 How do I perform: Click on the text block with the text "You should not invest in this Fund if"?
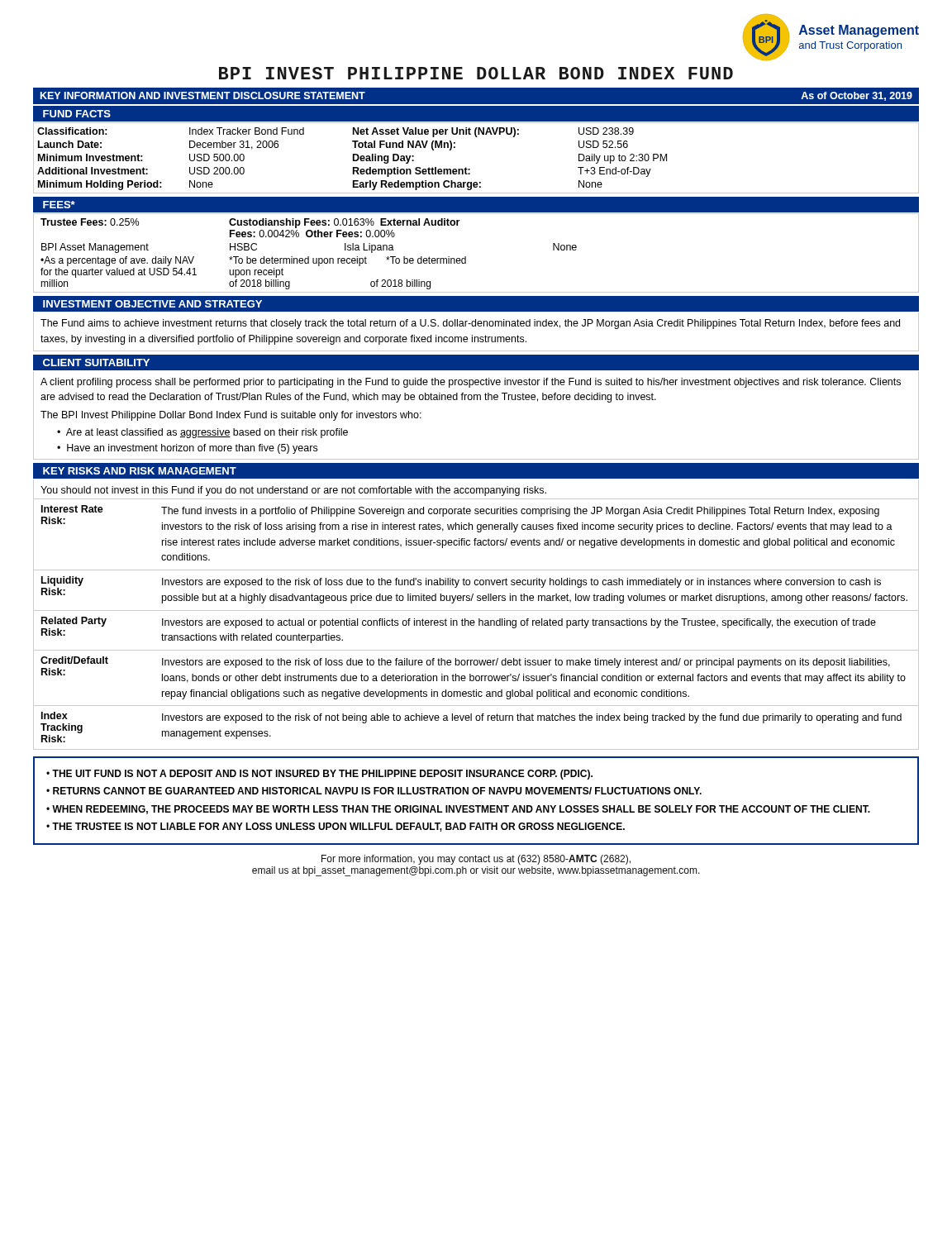click(x=294, y=490)
